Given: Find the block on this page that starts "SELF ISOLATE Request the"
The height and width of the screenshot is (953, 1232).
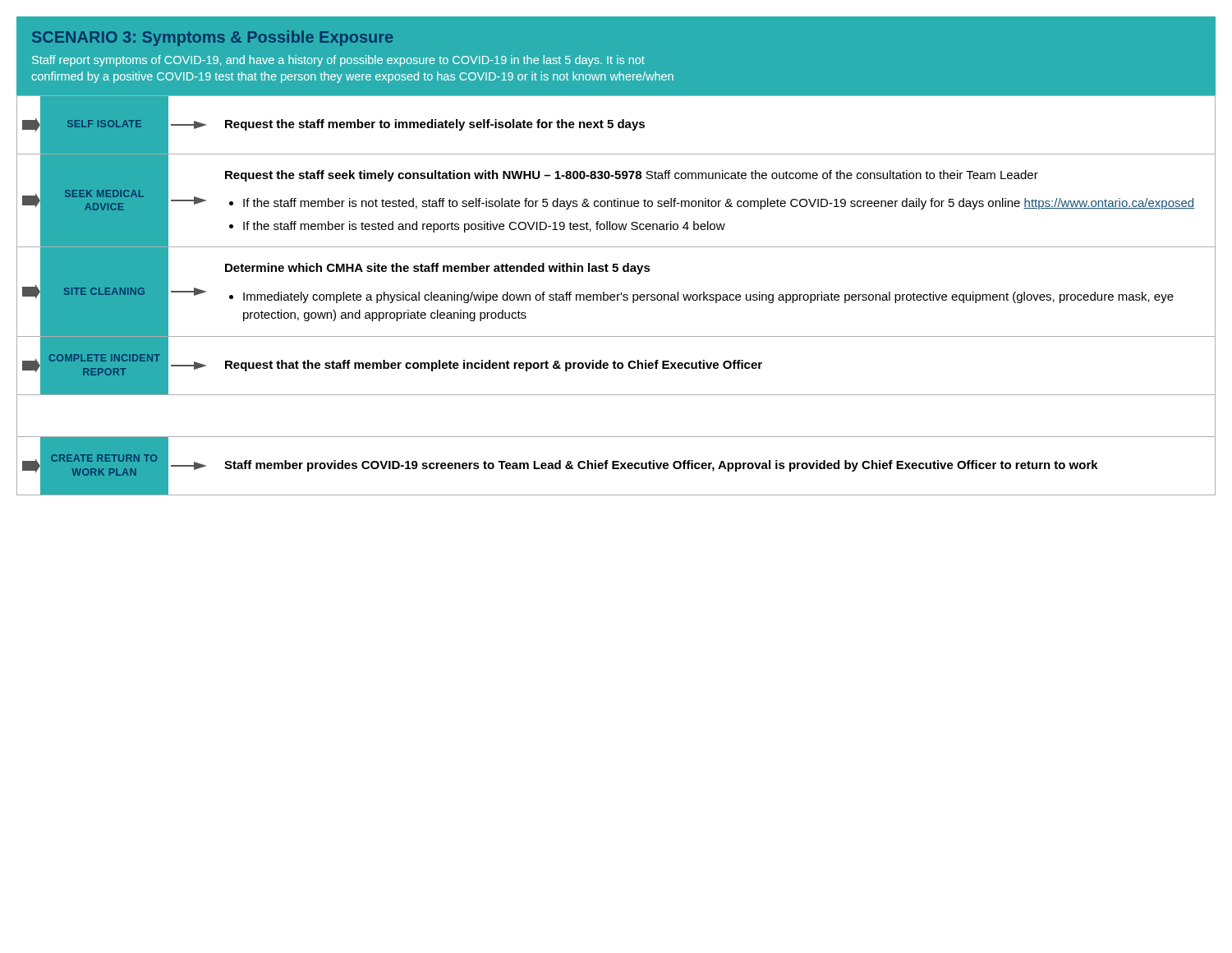Looking at the screenshot, I should tap(616, 125).
